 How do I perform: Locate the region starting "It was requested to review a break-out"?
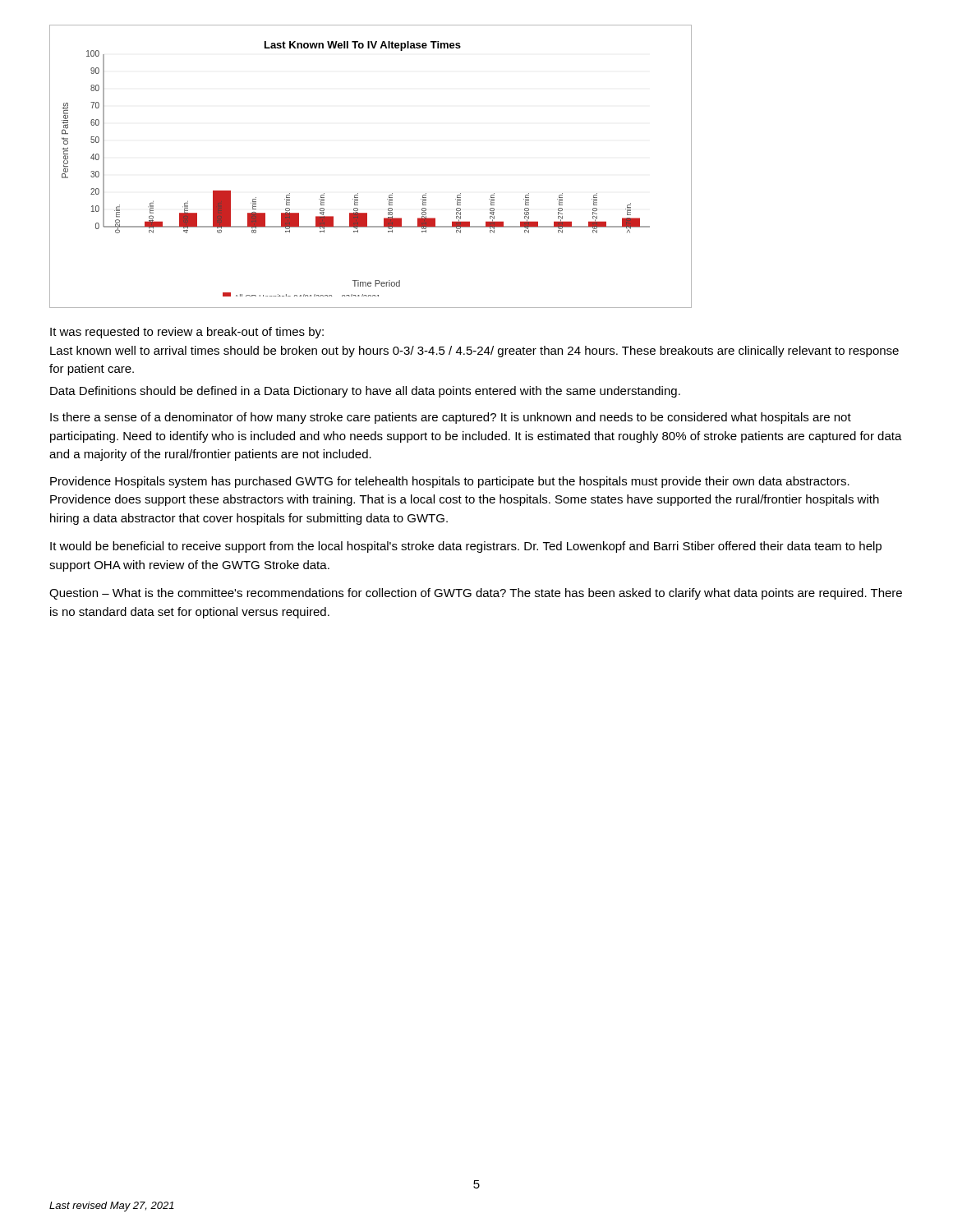[474, 350]
